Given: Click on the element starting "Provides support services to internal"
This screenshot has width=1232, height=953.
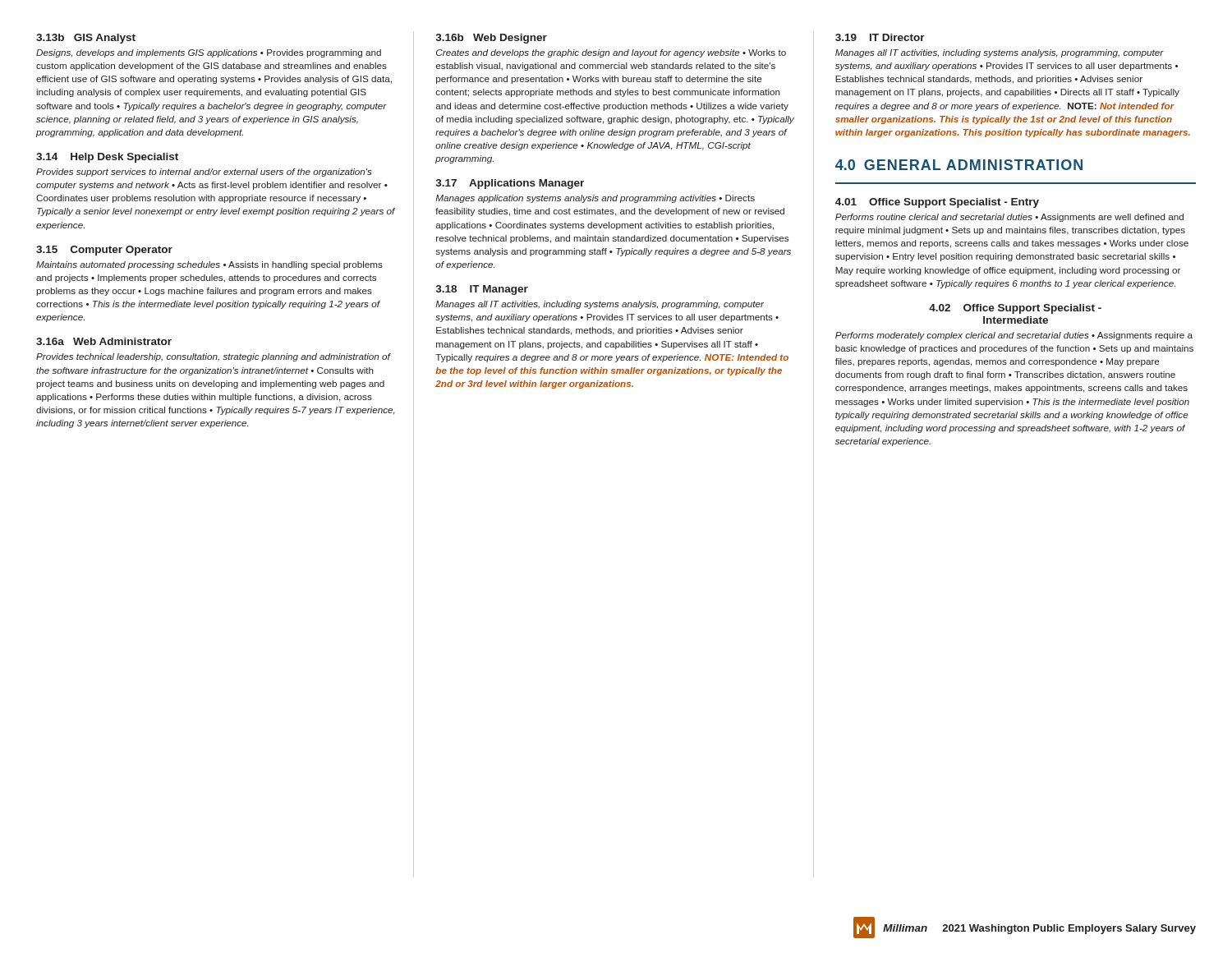Looking at the screenshot, I should (x=215, y=198).
